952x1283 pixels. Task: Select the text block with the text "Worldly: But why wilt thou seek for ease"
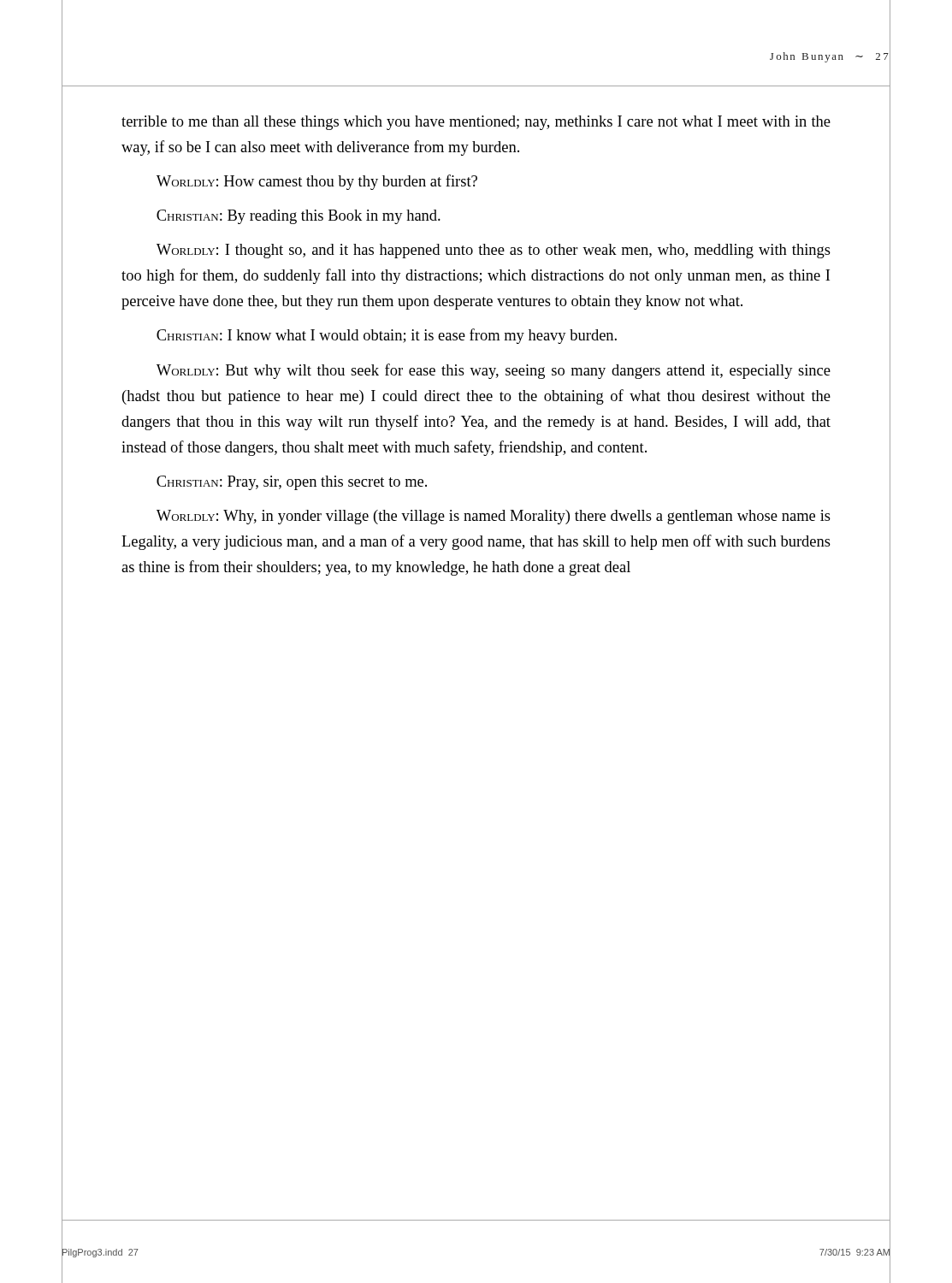476,409
